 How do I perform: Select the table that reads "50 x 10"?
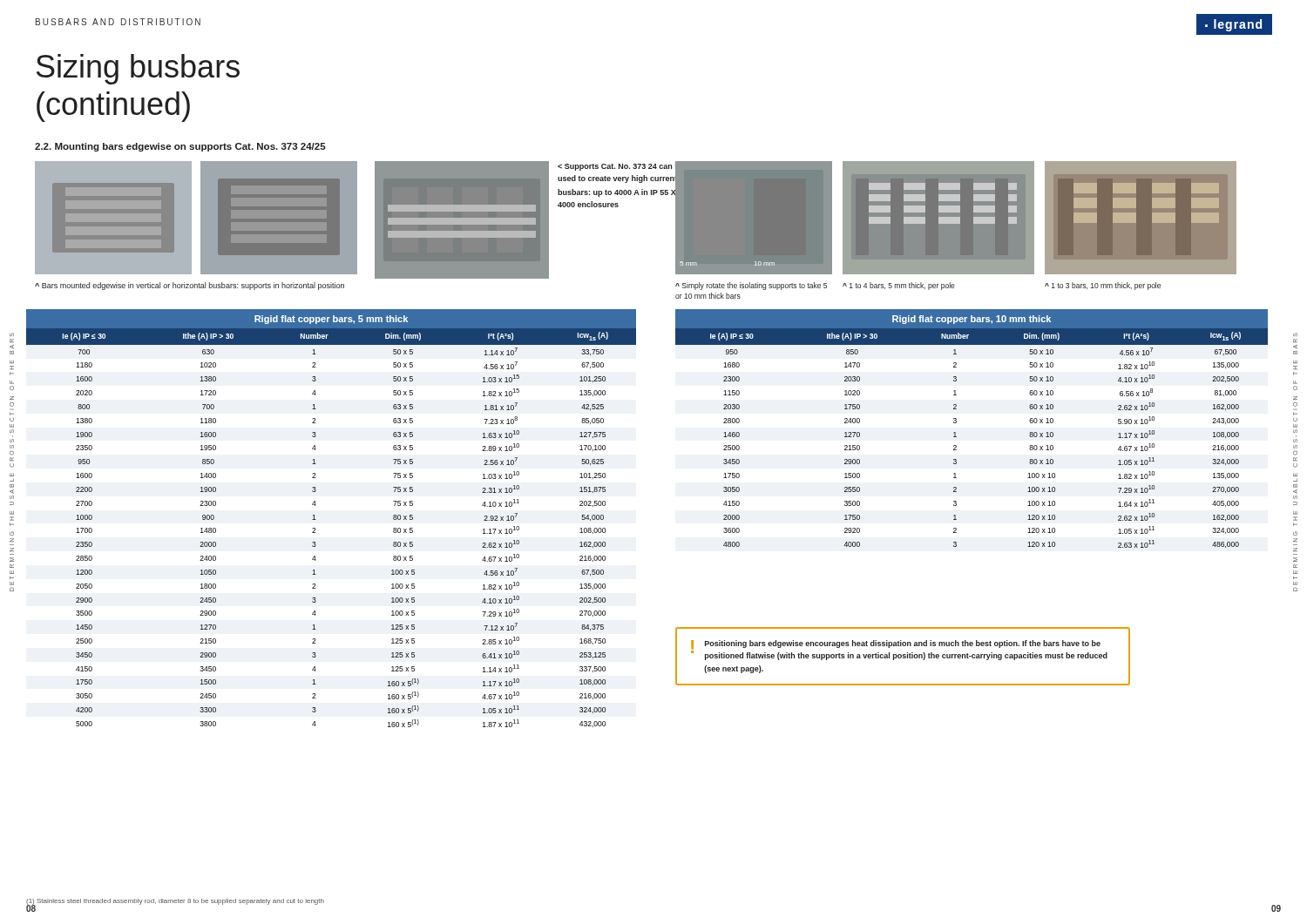coord(972,430)
